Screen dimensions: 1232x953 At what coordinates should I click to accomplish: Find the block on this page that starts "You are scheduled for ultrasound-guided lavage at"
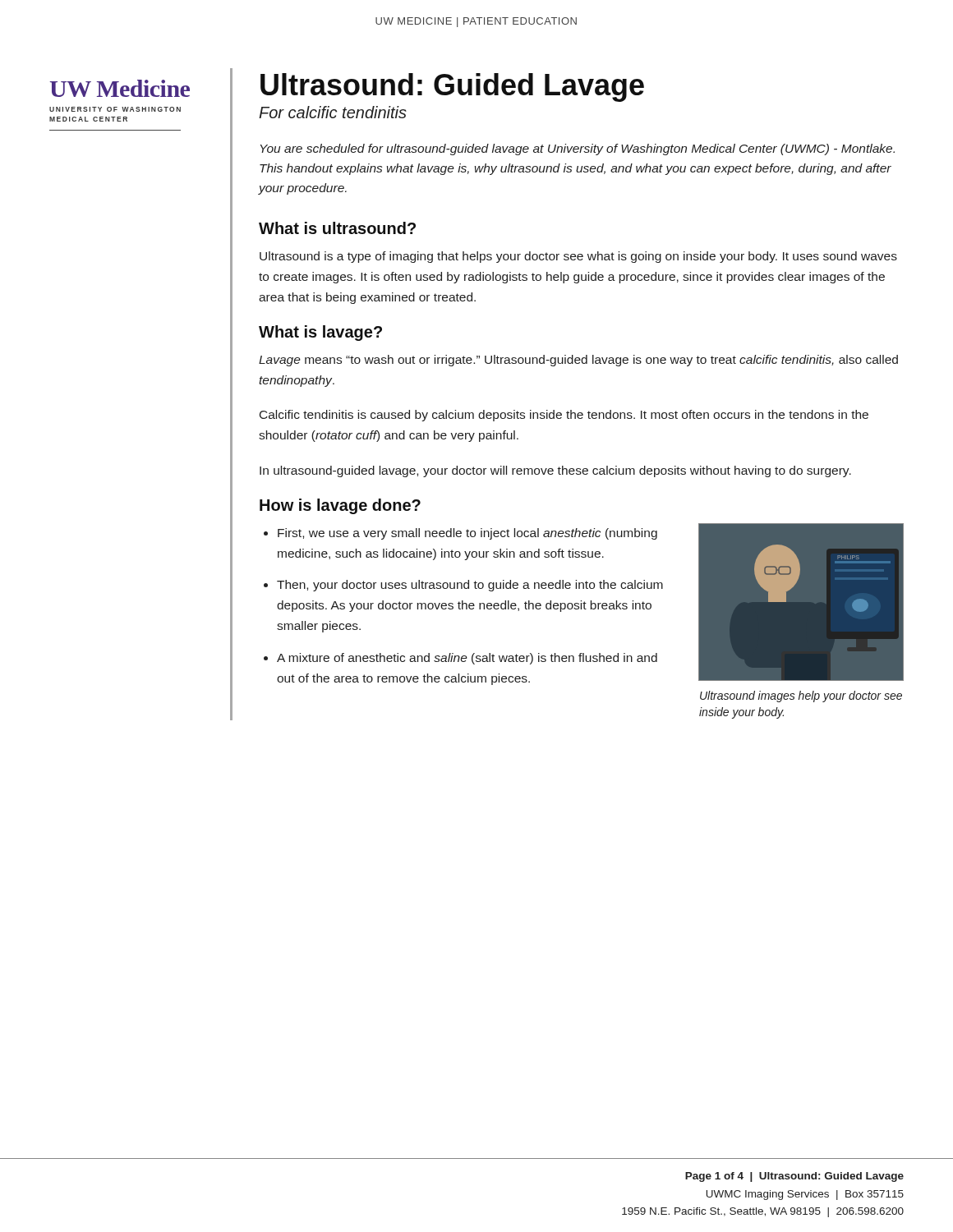click(578, 168)
